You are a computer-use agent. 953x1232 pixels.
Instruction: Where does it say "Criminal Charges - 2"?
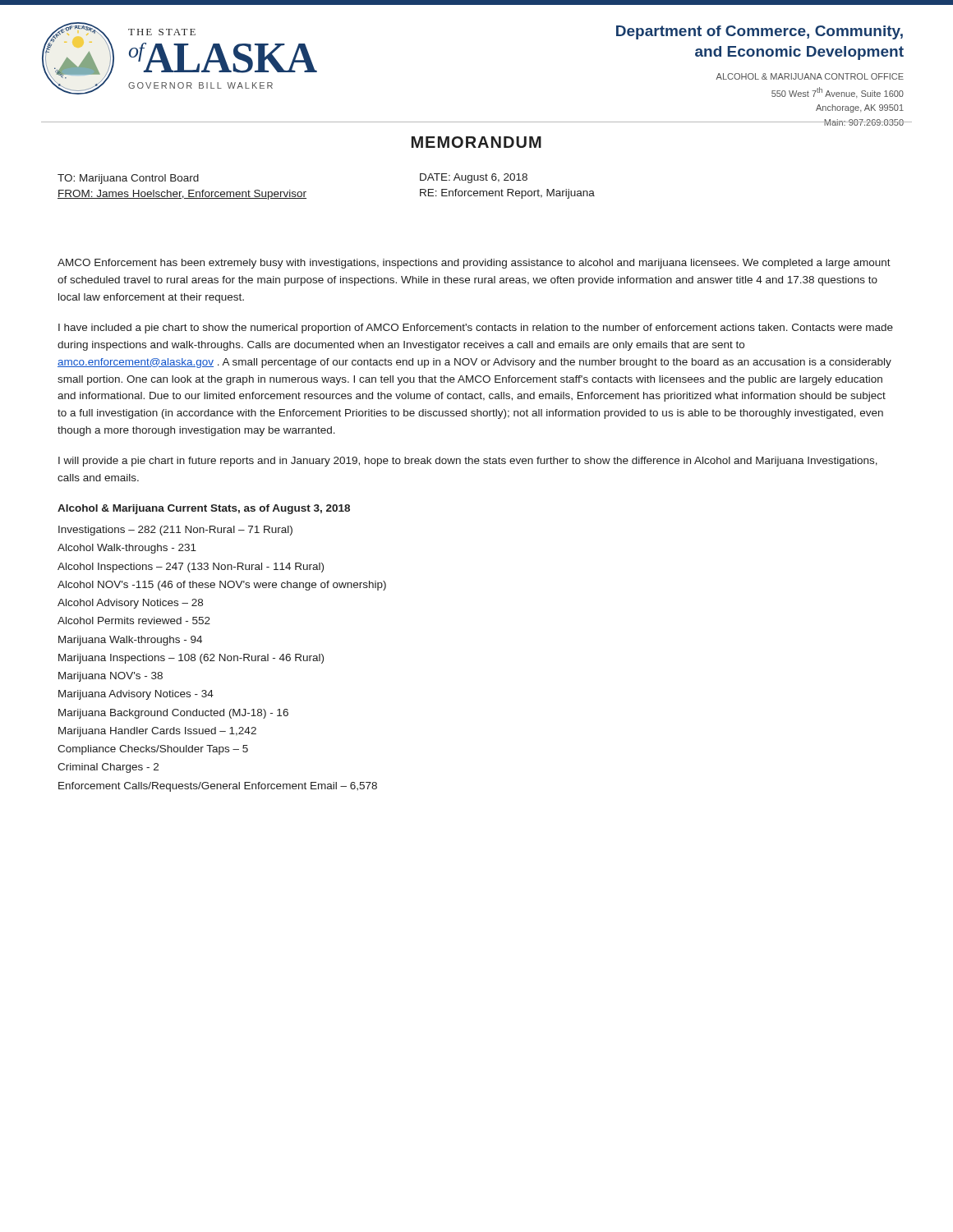tap(108, 767)
